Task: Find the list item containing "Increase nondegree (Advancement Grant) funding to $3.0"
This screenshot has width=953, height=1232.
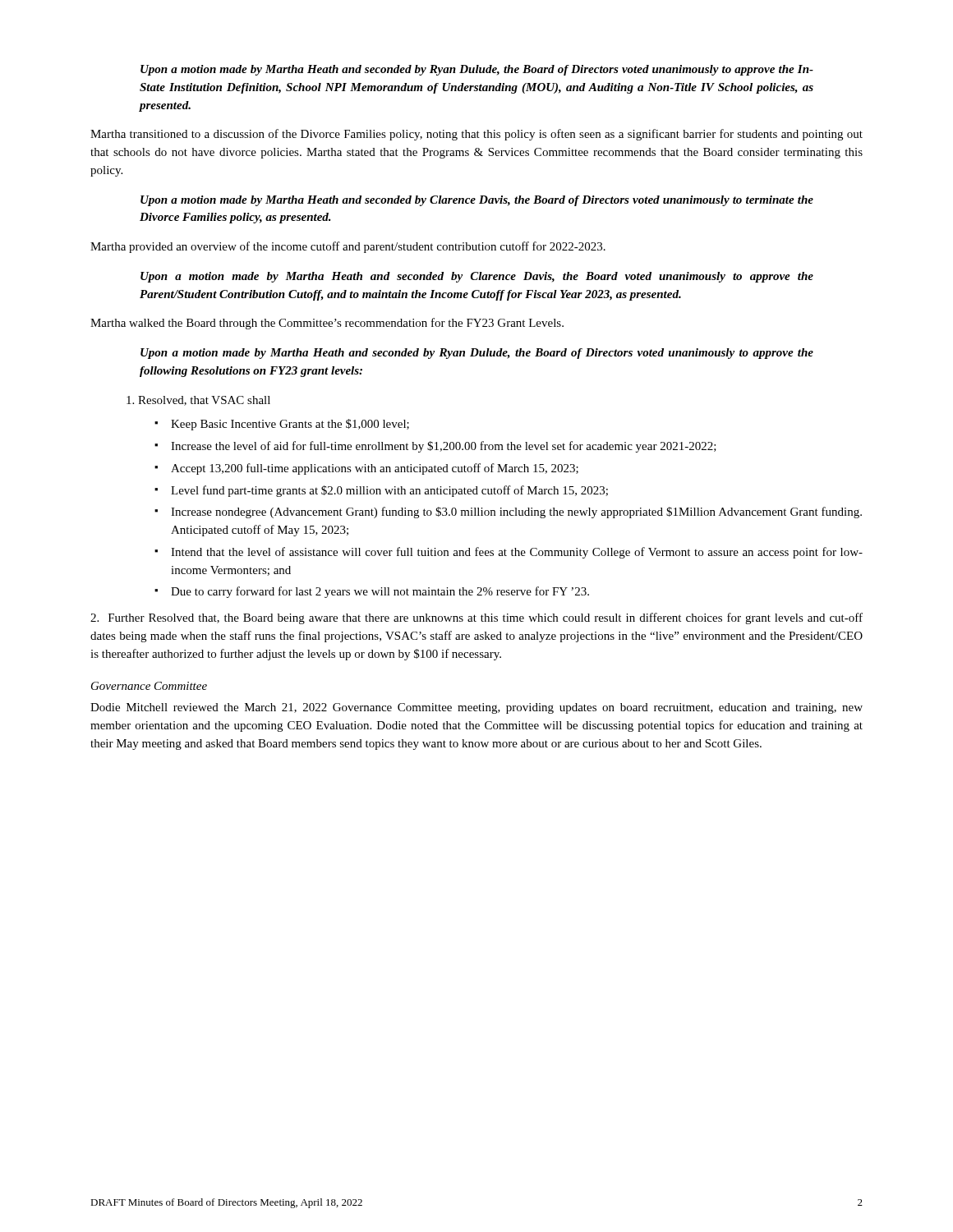Action: coord(517,521)
